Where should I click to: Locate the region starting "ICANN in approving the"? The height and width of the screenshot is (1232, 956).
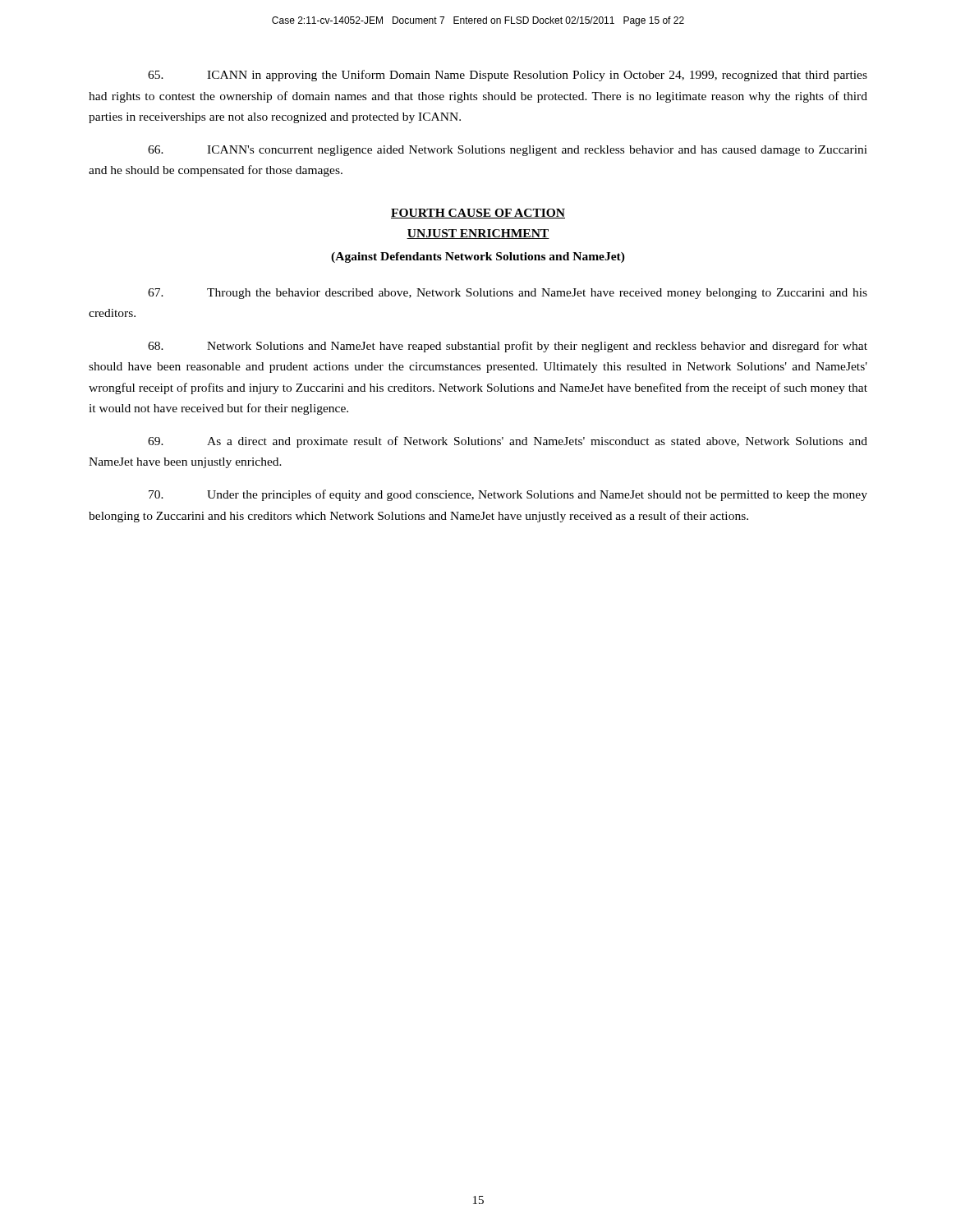478,94
